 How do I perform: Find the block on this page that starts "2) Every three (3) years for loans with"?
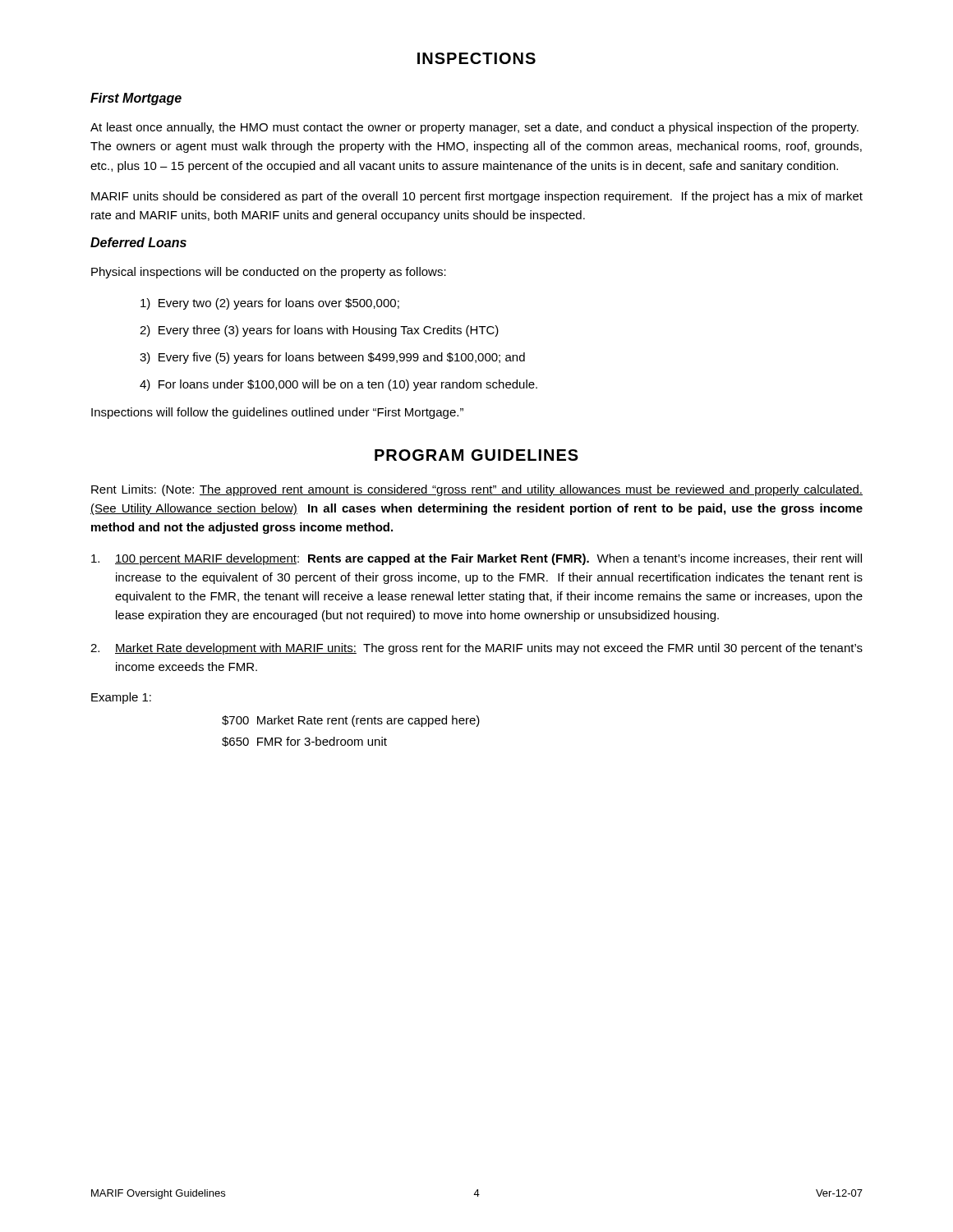click(319, 330)
